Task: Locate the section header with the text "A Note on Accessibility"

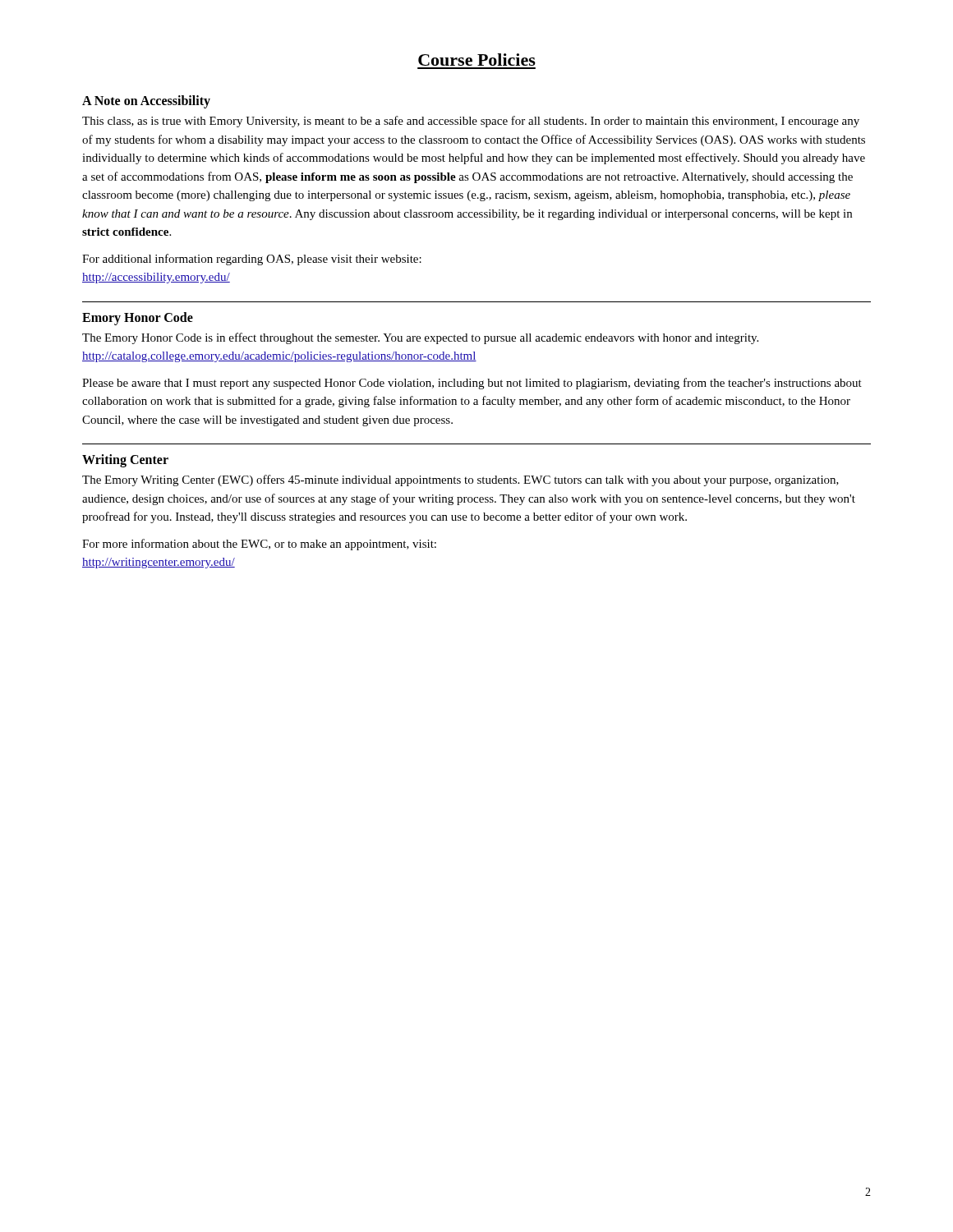Action: 146,102
